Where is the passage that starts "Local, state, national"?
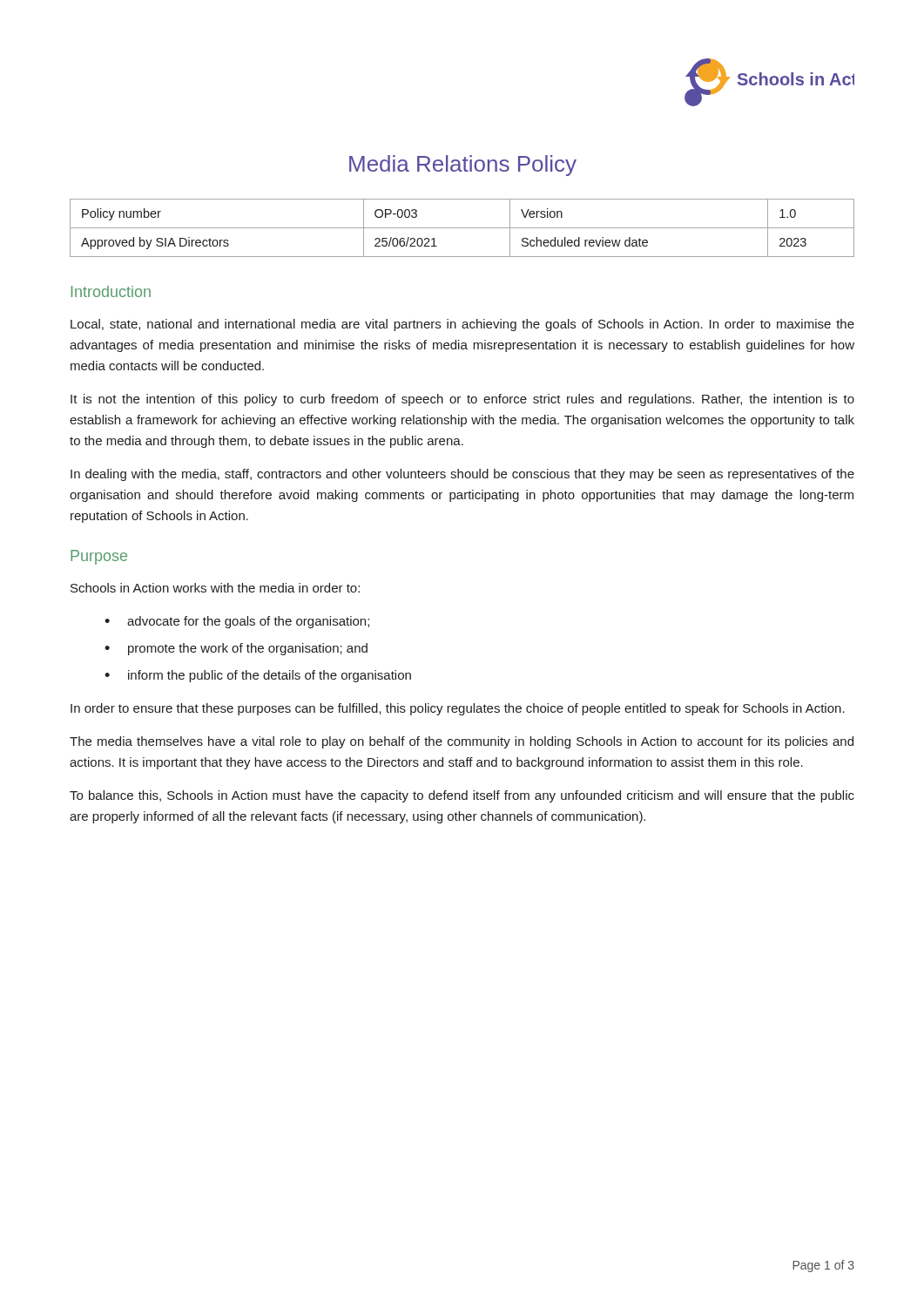The width and height of the screenshot is (924, 1307). pos(462,345)
